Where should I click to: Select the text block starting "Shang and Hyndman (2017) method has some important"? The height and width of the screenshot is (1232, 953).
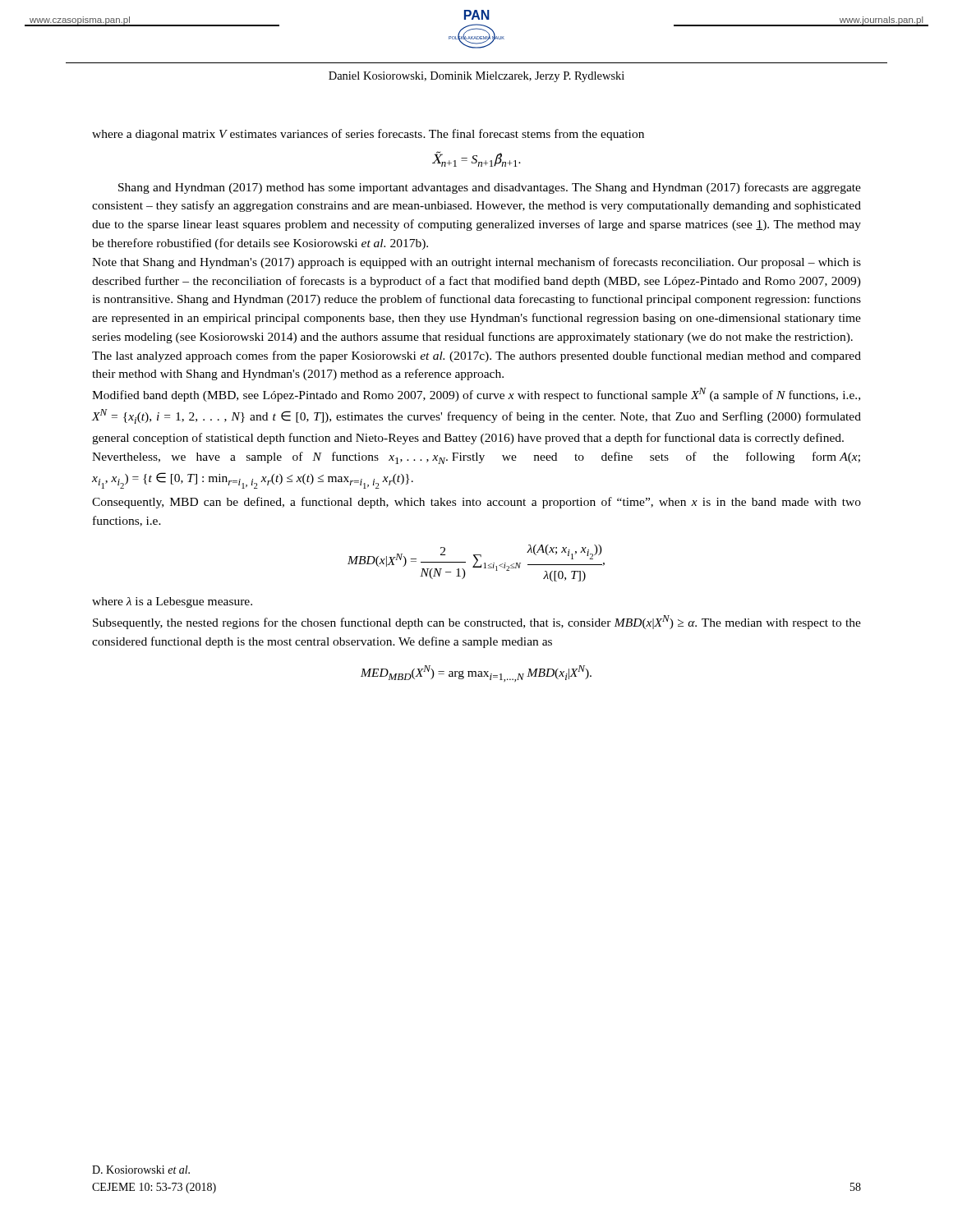pos(476,354)
